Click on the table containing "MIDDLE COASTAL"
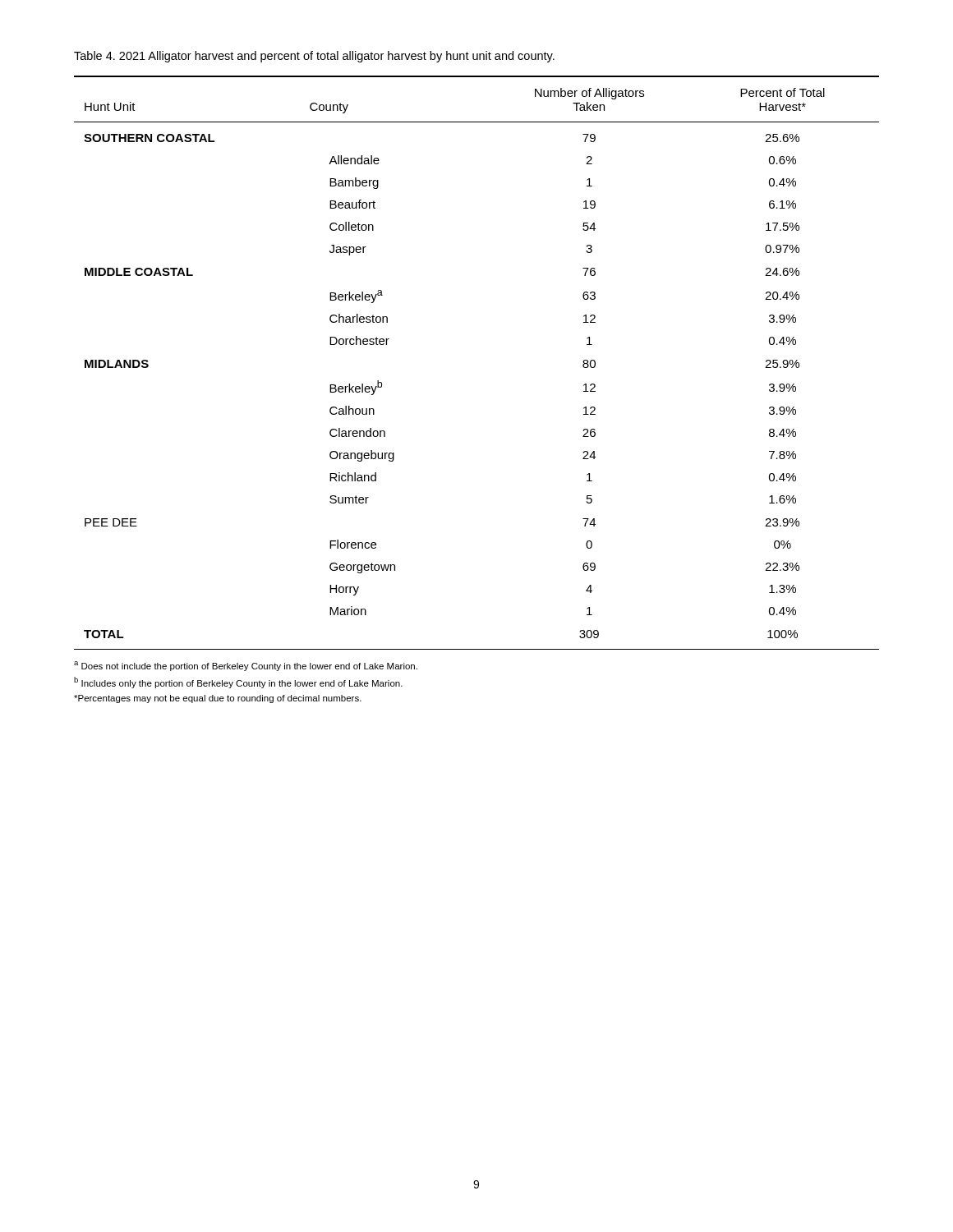Screen dimensions: 1232x953 [476, 392]
